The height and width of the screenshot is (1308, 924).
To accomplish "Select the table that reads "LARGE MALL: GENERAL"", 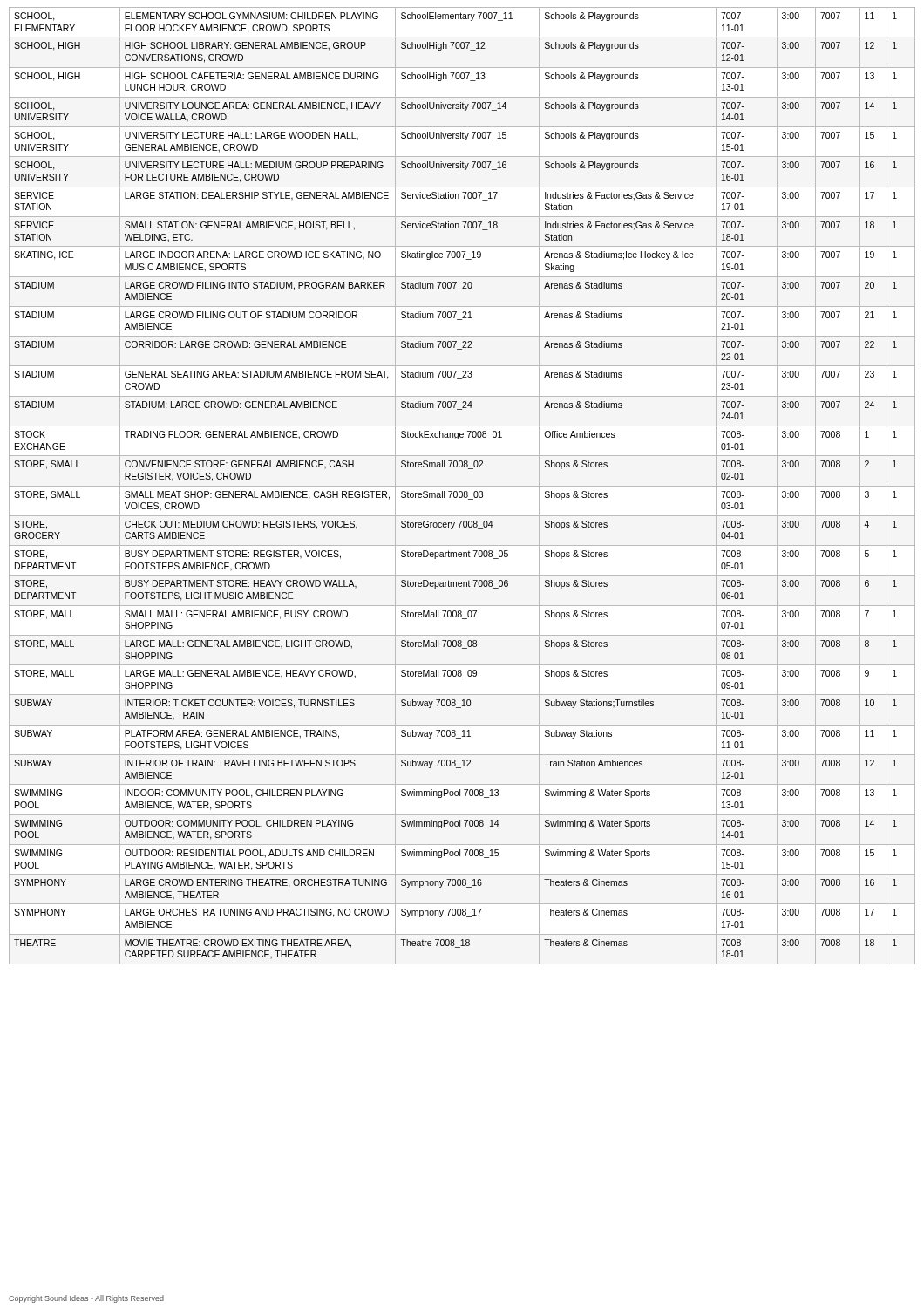I will [x=462, y=486].
